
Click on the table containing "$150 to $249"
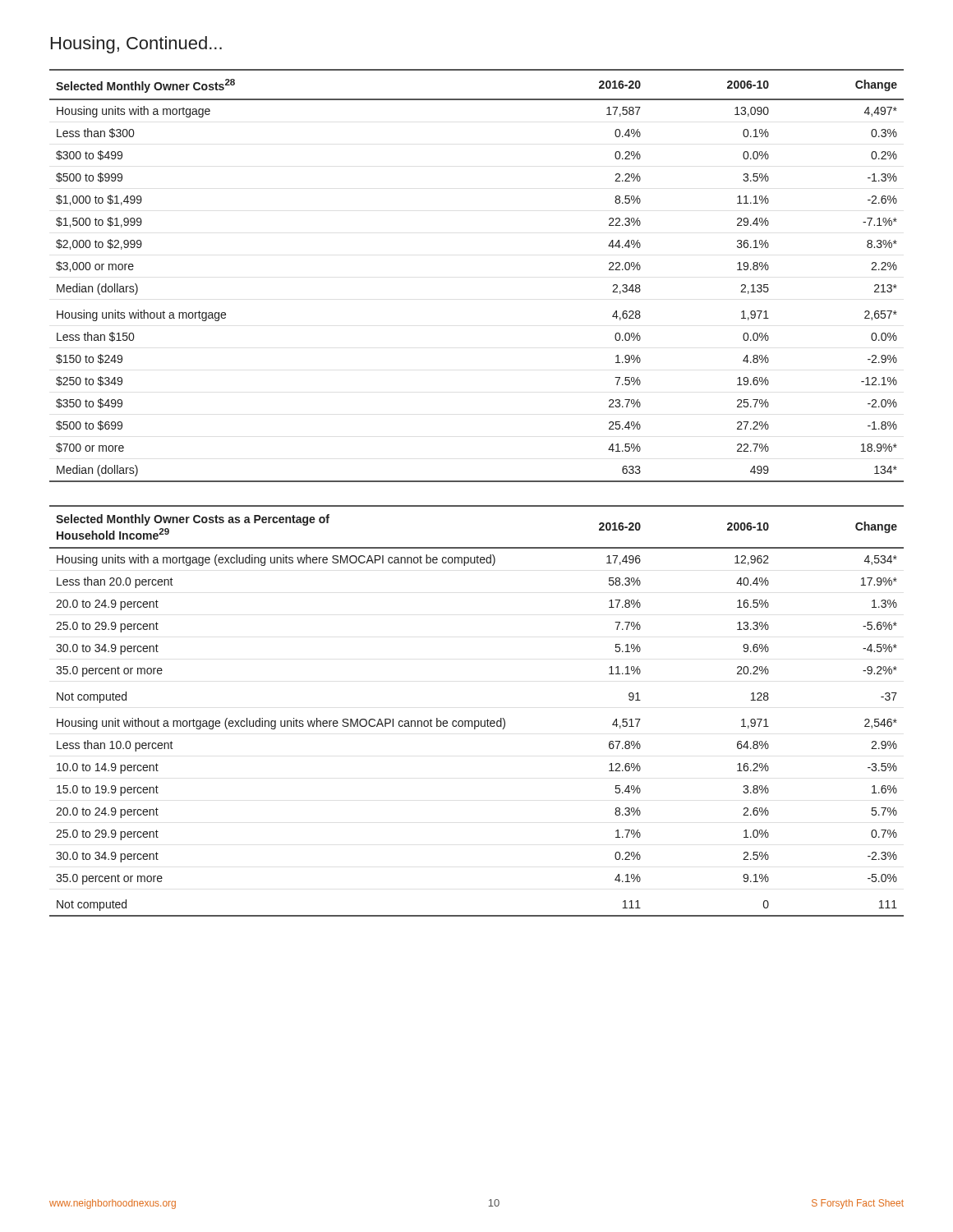476,275
